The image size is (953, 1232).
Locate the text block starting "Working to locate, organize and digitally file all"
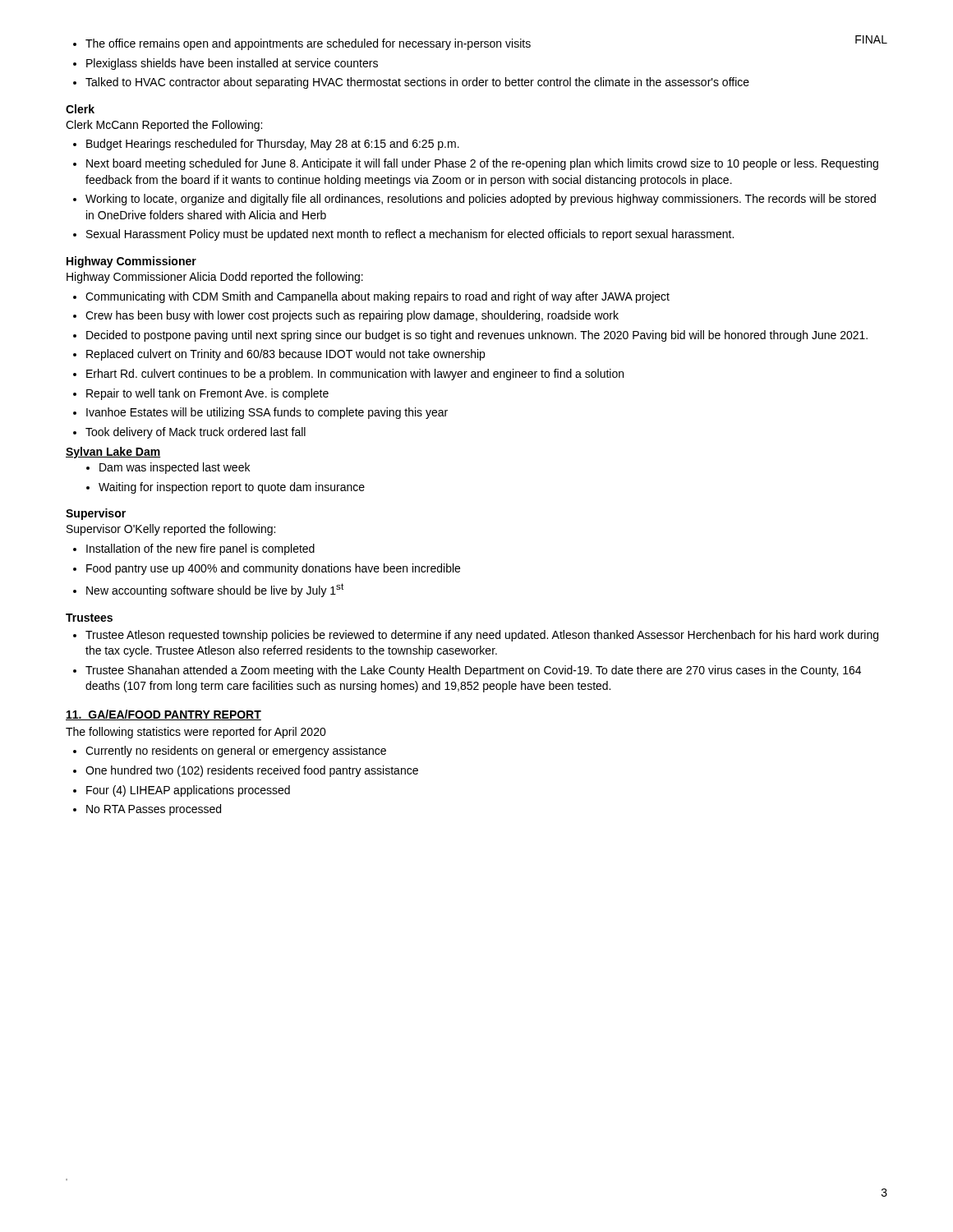tap(486, 208)
